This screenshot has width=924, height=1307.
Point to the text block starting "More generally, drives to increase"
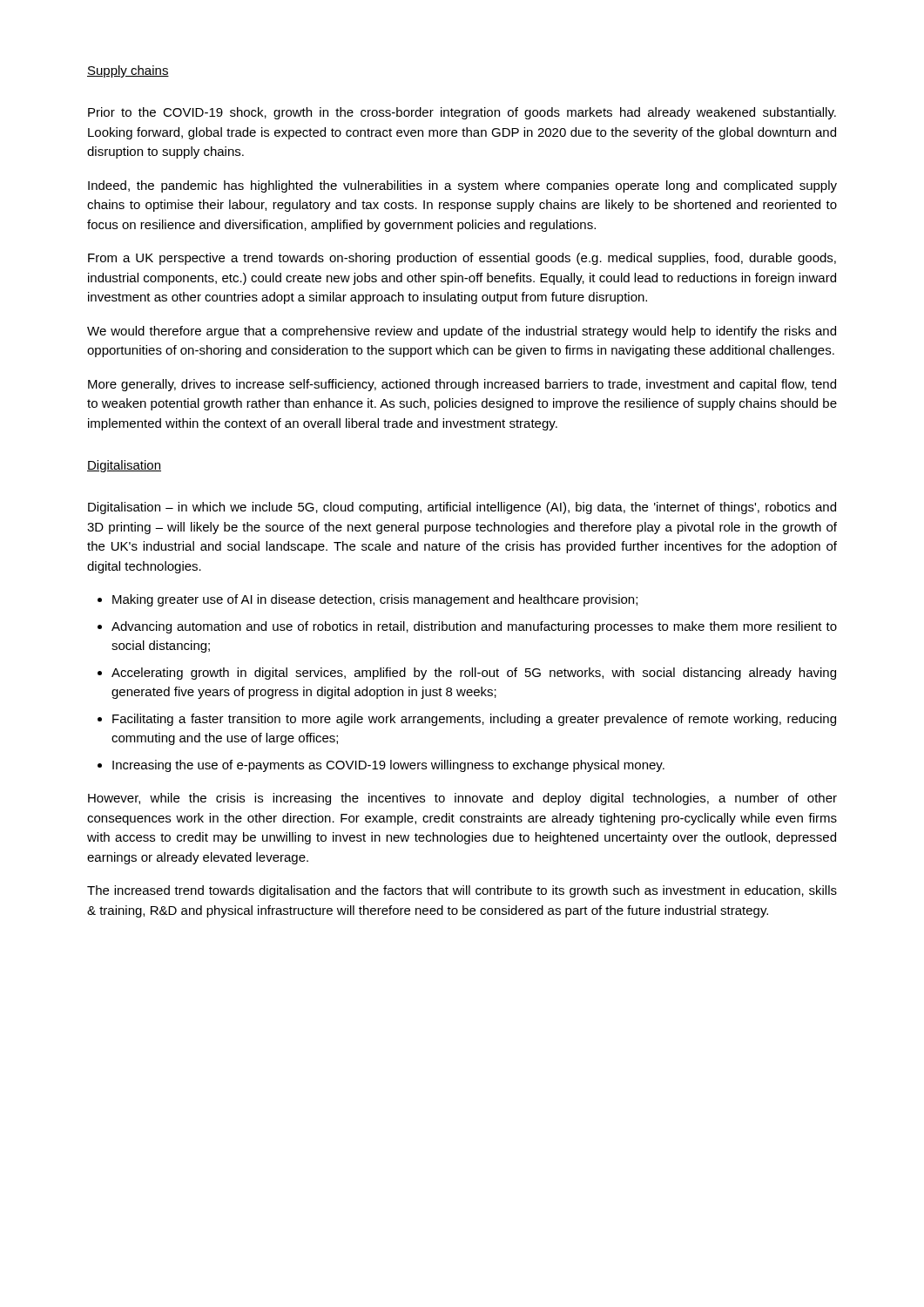click(462, 404)
